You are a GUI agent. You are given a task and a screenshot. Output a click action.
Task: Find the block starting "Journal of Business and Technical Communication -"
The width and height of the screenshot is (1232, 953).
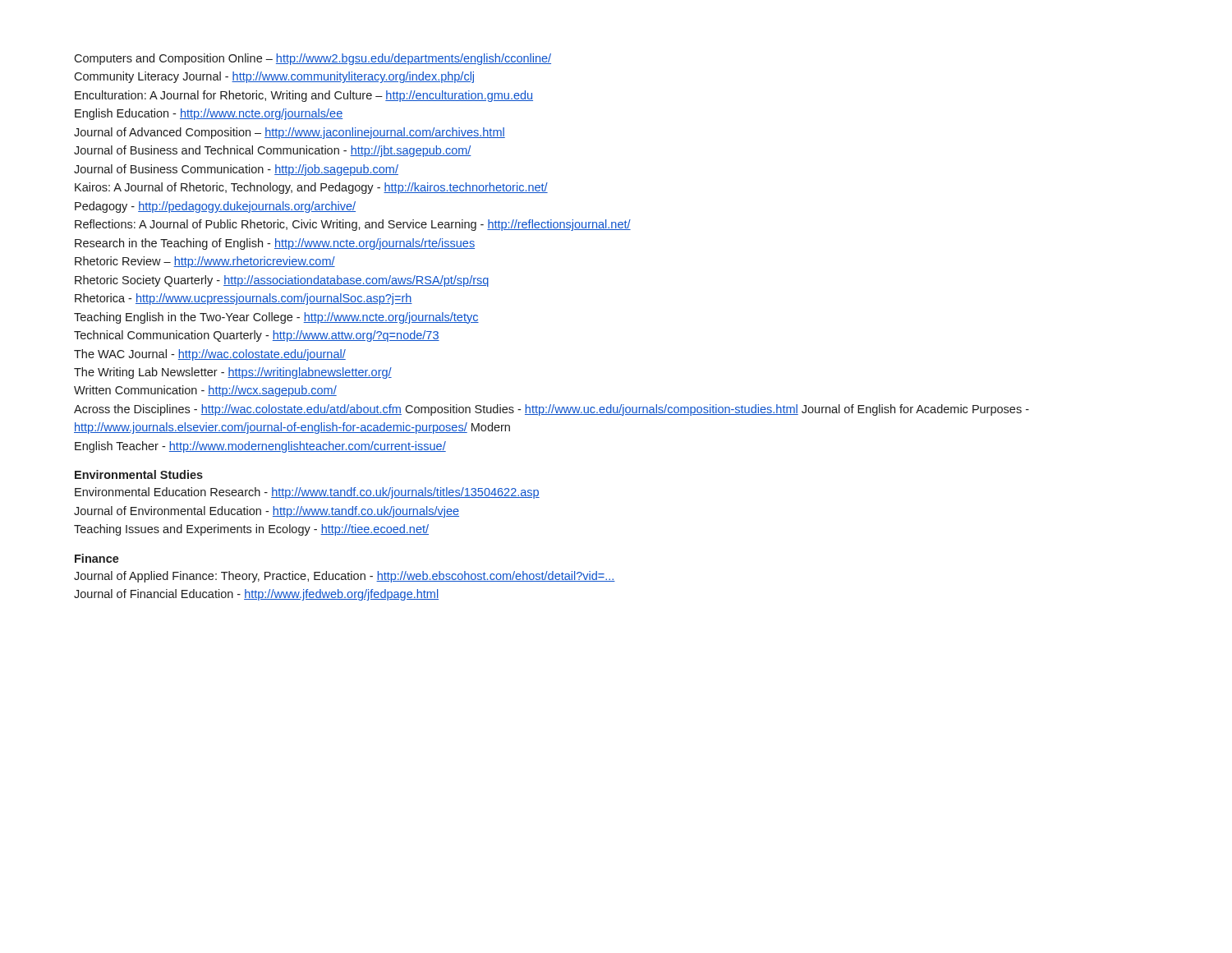[x=272, y=151]
